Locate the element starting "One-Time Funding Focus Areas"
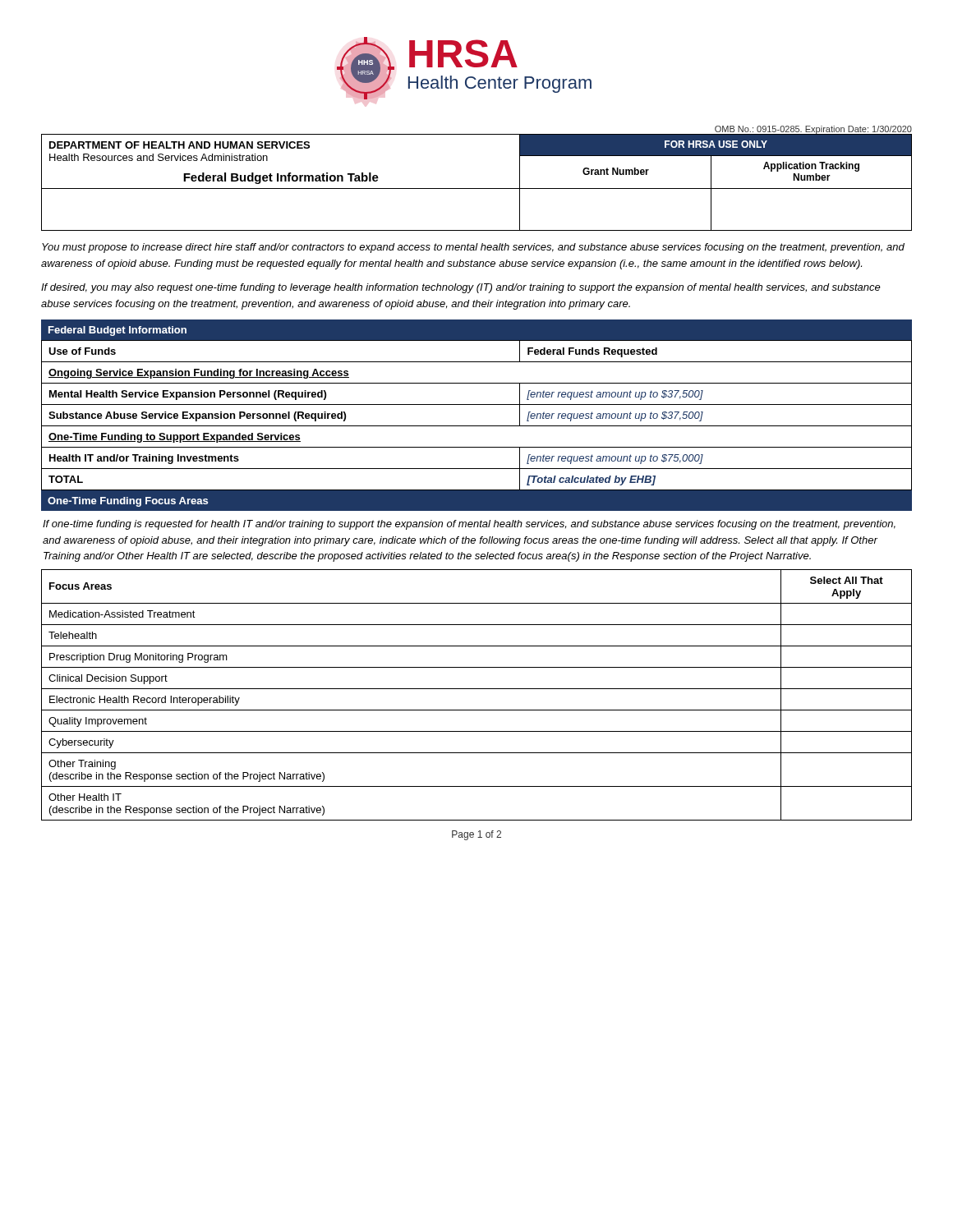The width and height of the screenshot is (953, 1232). coord(128,501)
